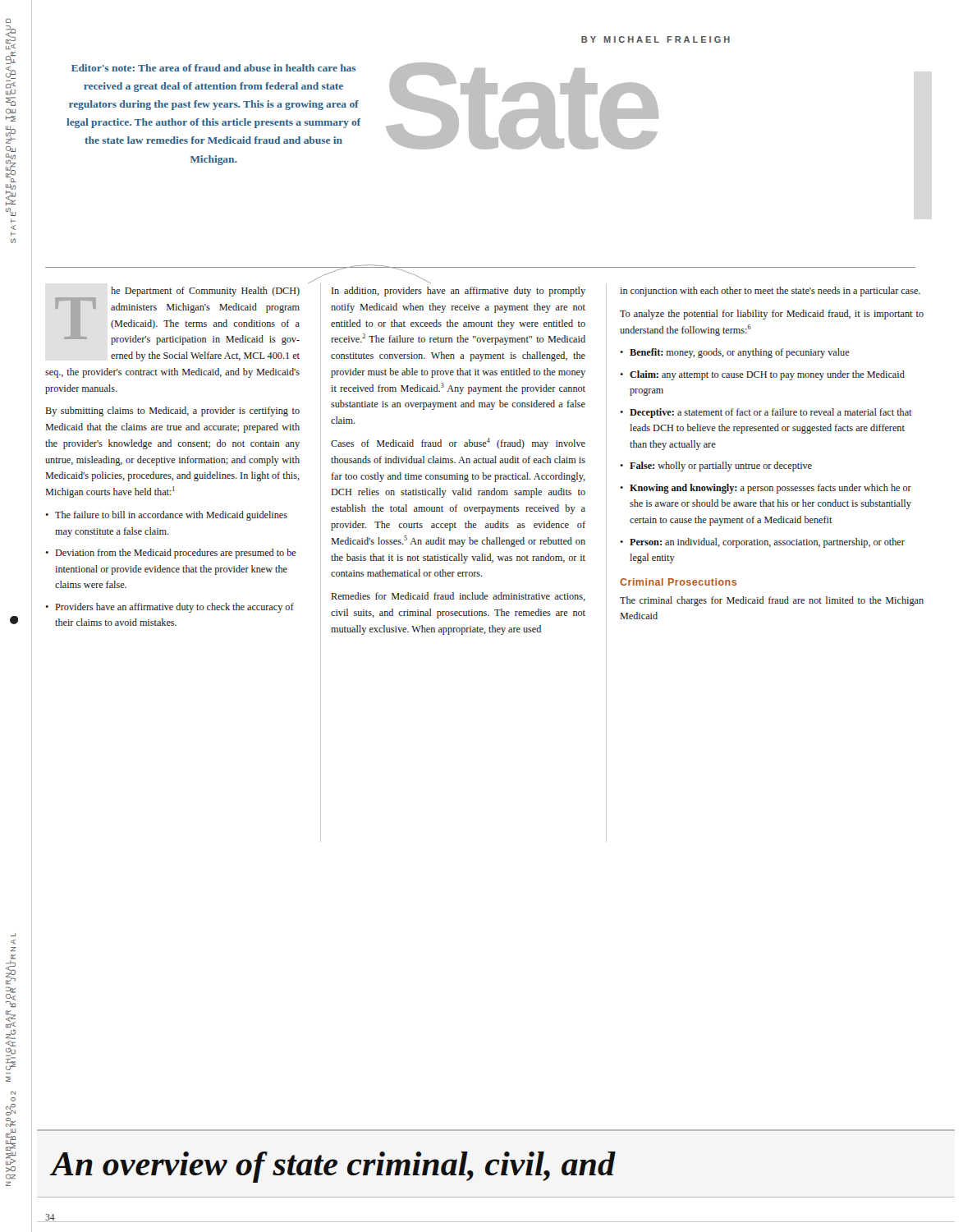Find the element starting "Criminal Prosecutions"
This screenshot has width=963, height=1232.
click(679, 582)
